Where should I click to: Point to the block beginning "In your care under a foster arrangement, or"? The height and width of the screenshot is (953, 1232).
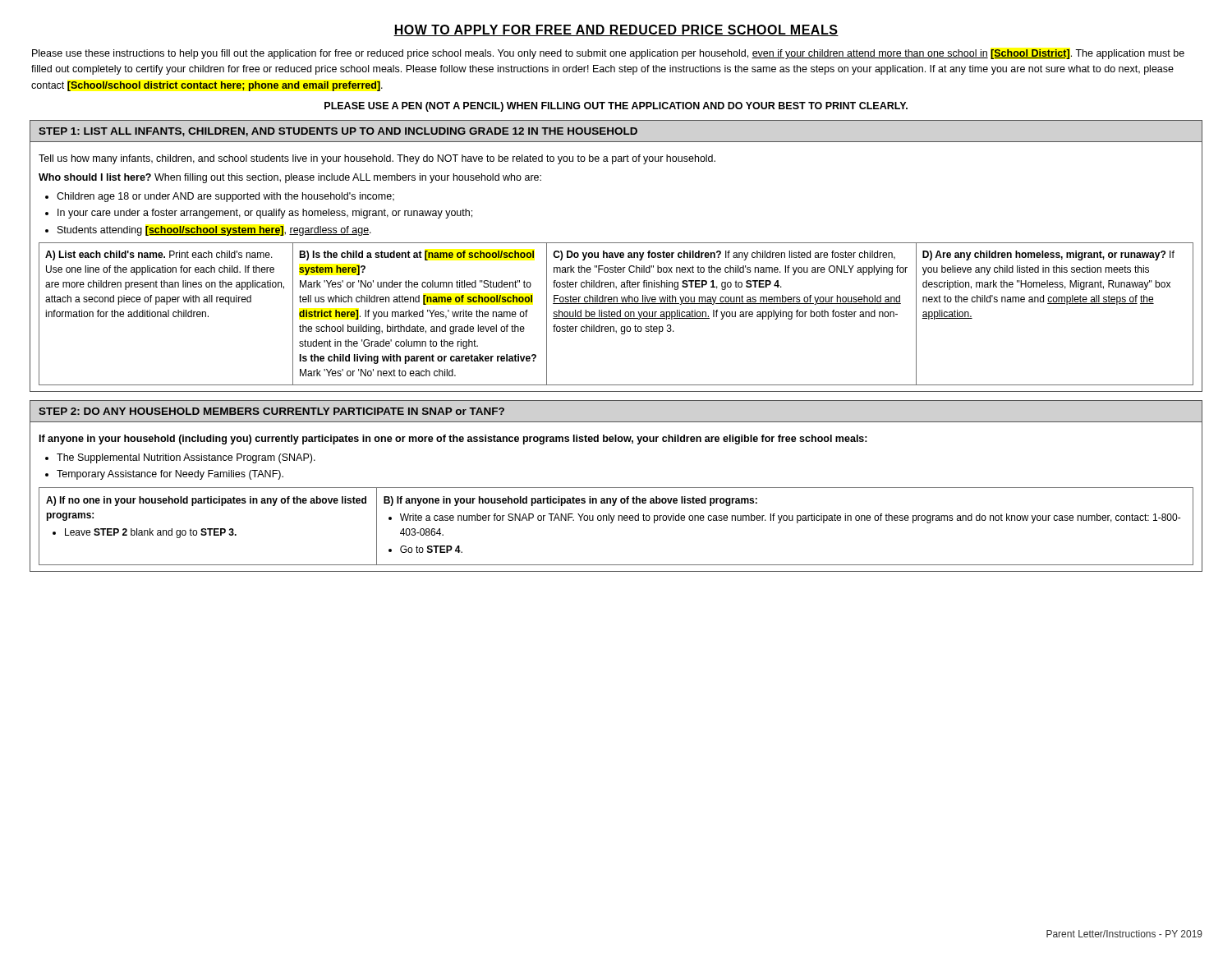pos(265,213)
